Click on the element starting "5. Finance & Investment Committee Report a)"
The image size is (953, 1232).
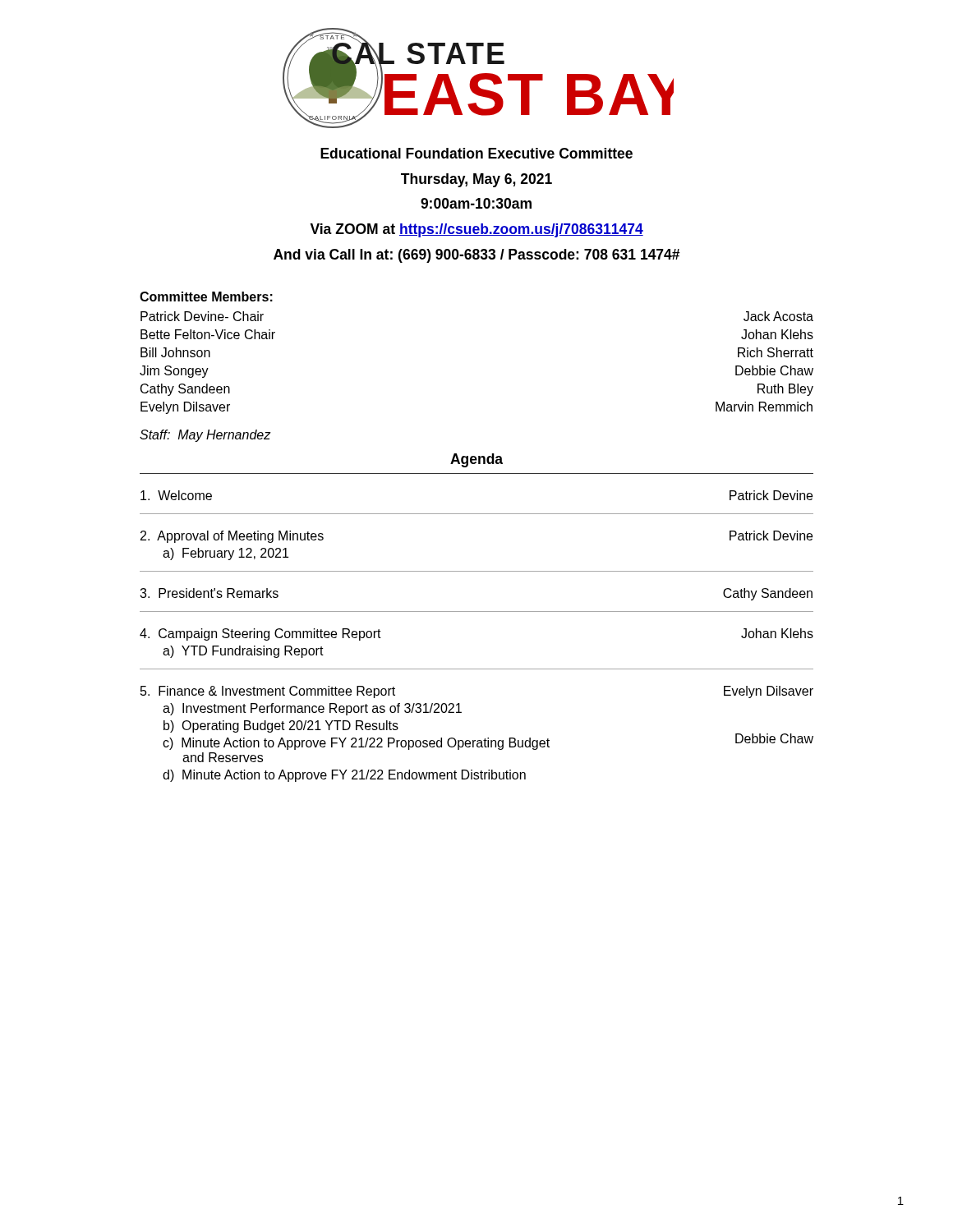click(x=476, y=734)
